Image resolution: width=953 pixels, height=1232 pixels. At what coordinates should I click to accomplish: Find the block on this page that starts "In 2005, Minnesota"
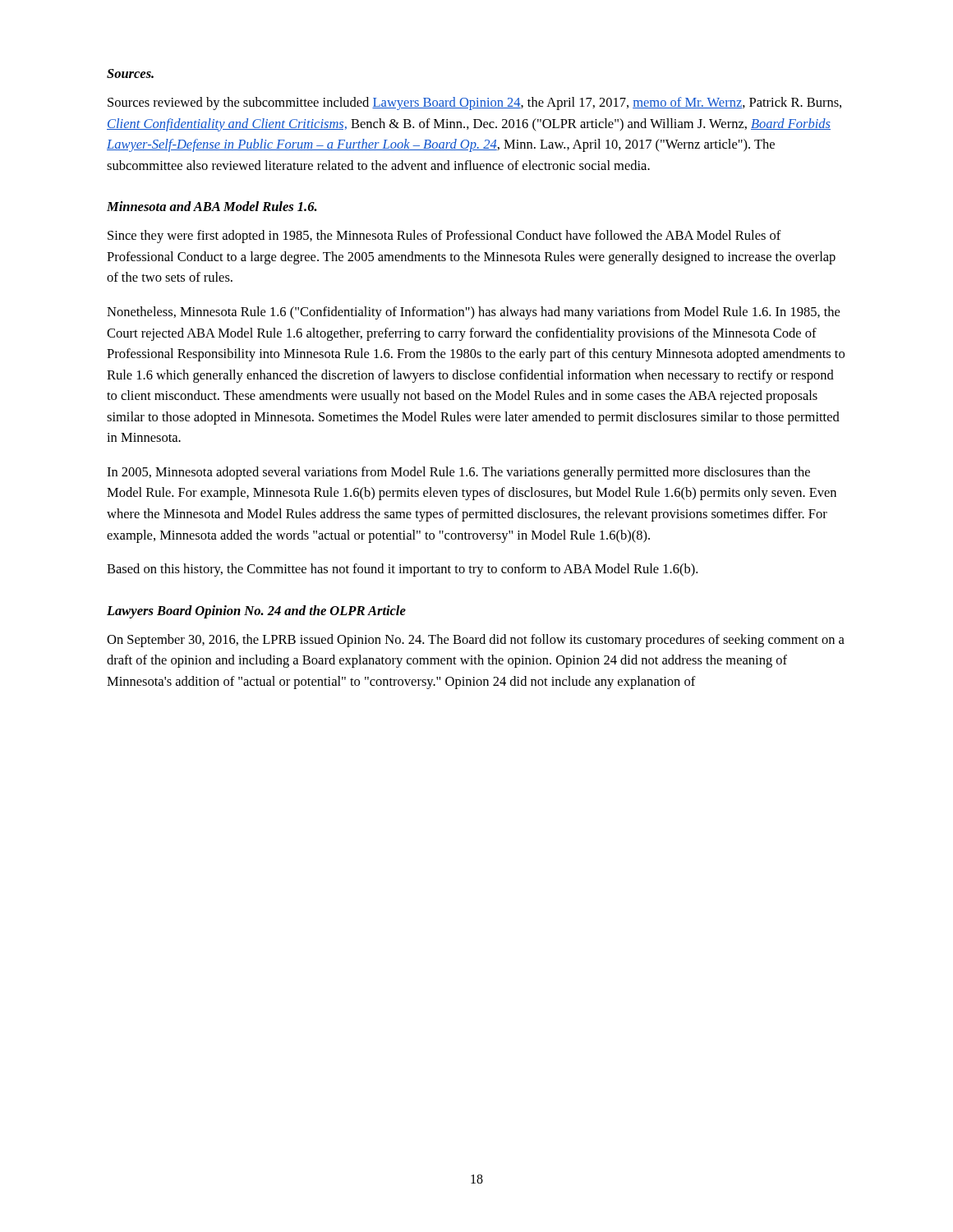tap(472, 503)
